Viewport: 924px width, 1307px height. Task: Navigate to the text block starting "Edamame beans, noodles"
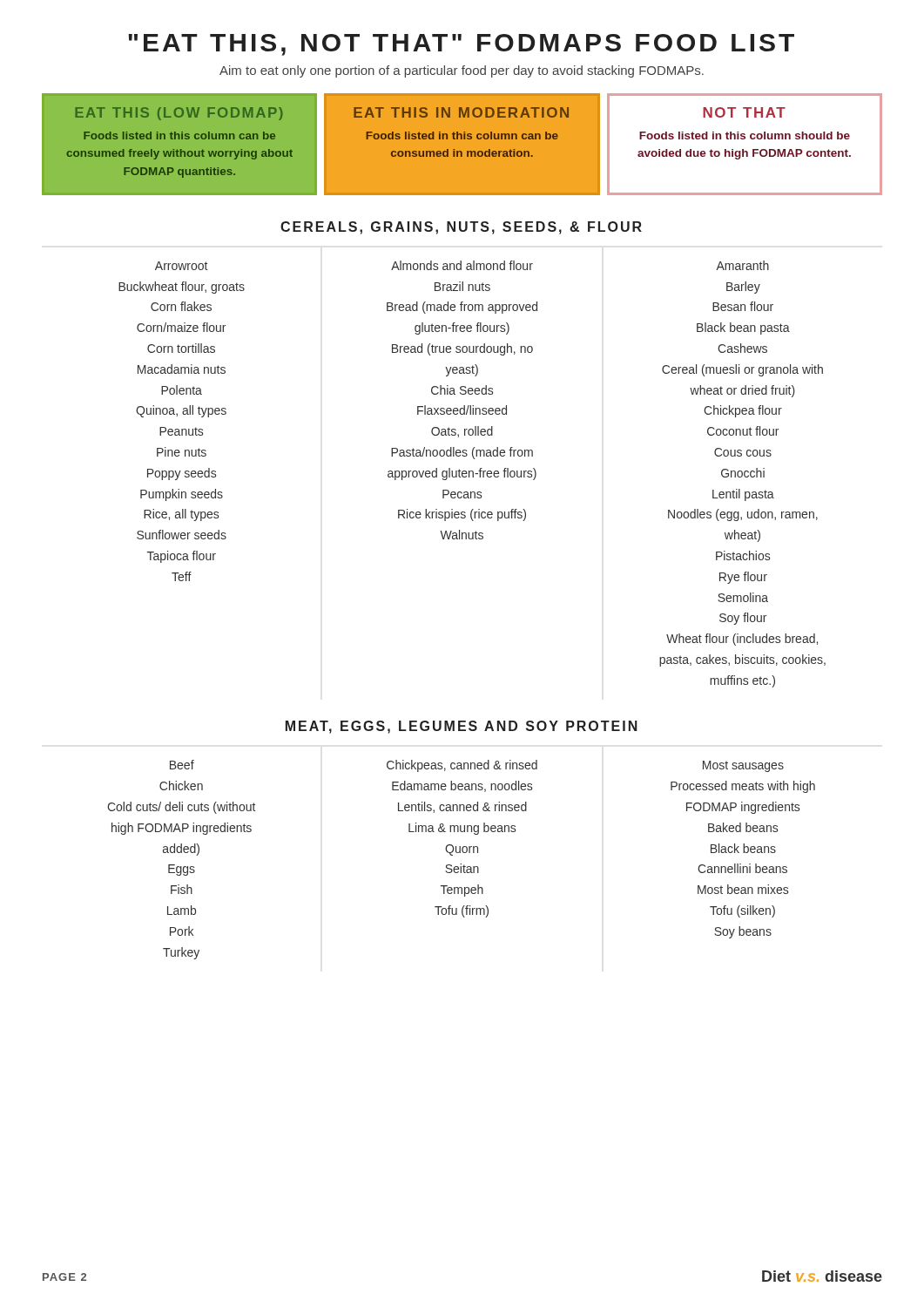tap(462, 786)
